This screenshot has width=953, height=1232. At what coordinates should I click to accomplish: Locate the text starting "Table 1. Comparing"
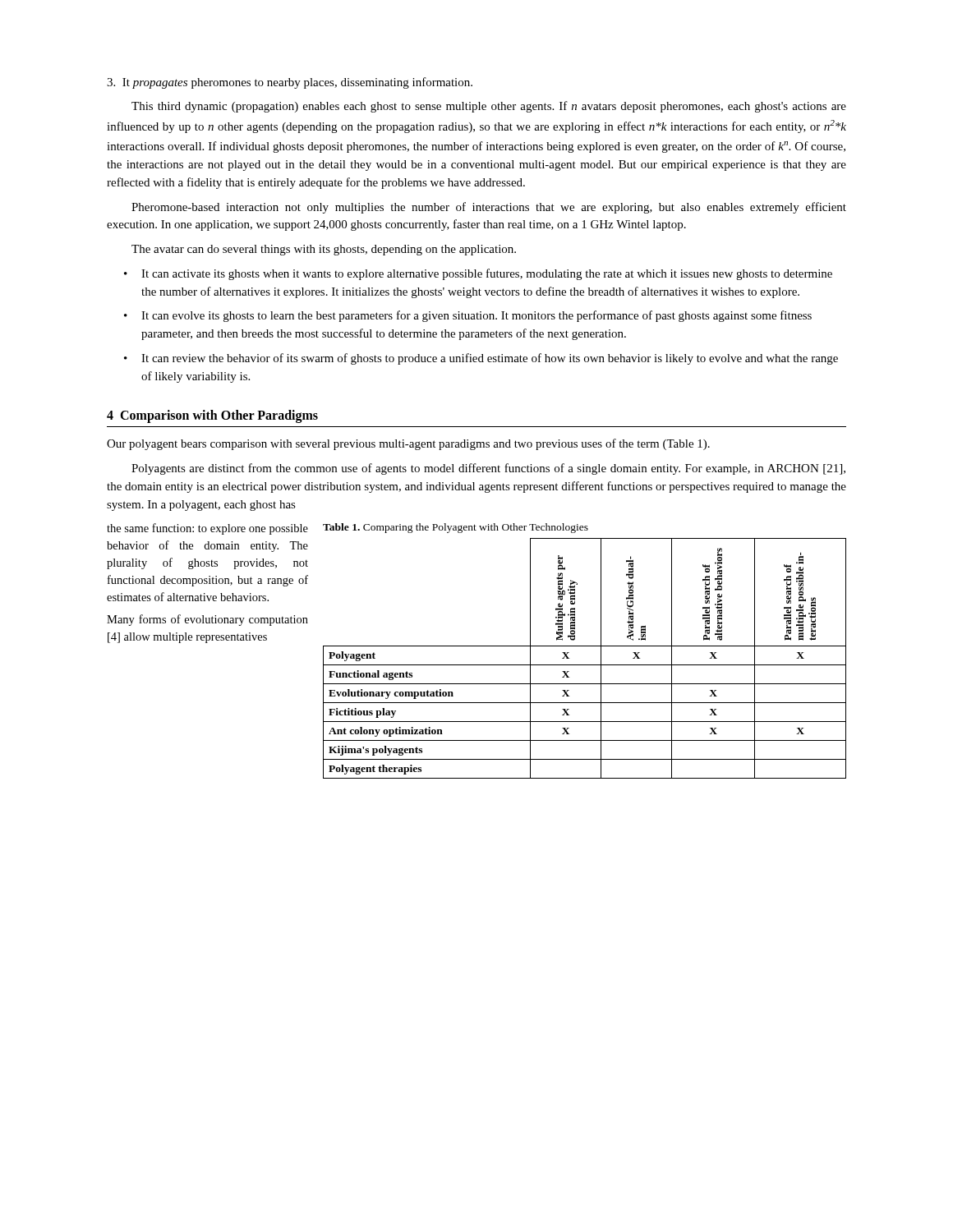[456, 527]
